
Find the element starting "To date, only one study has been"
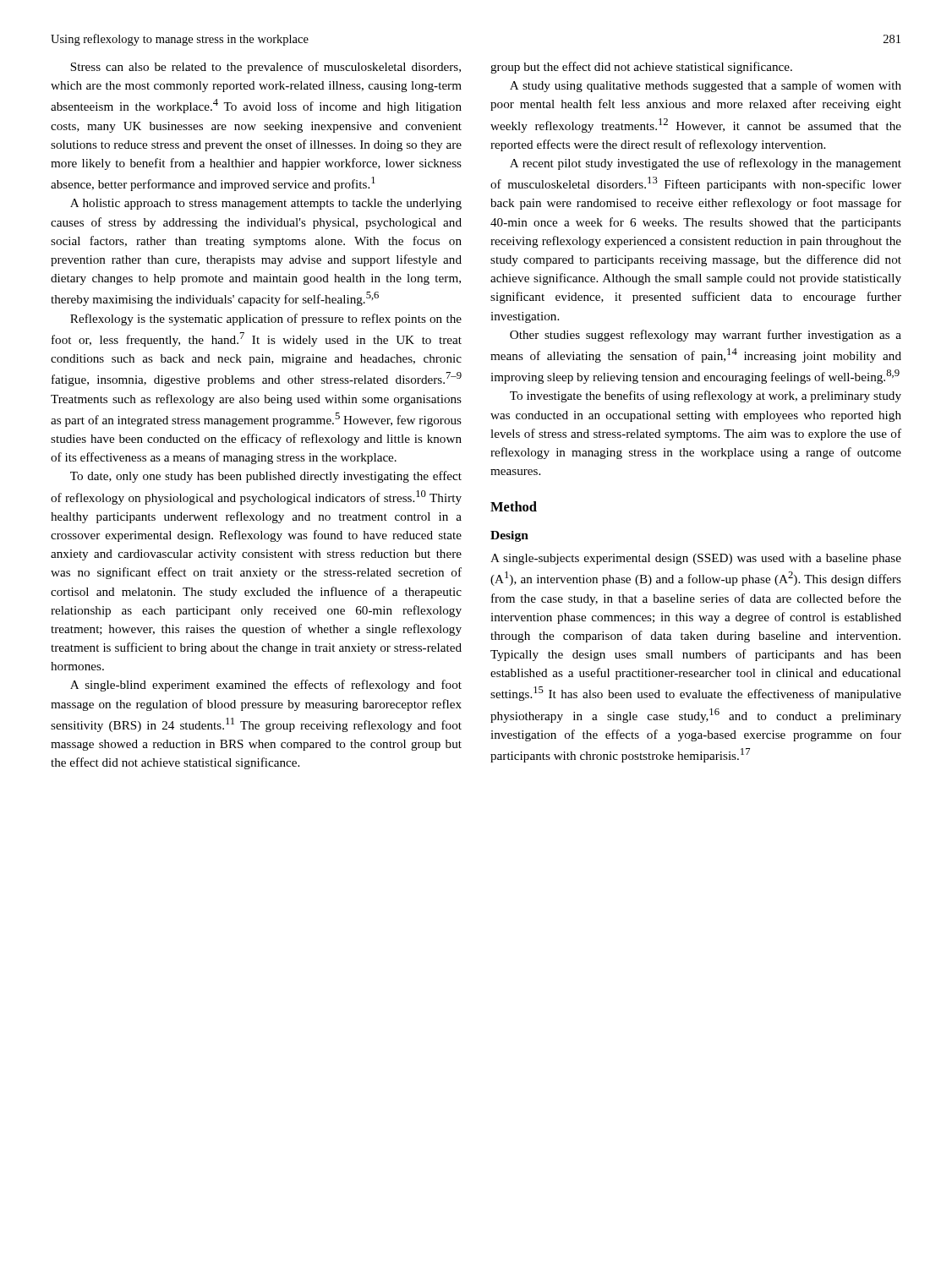coord(256,571)
